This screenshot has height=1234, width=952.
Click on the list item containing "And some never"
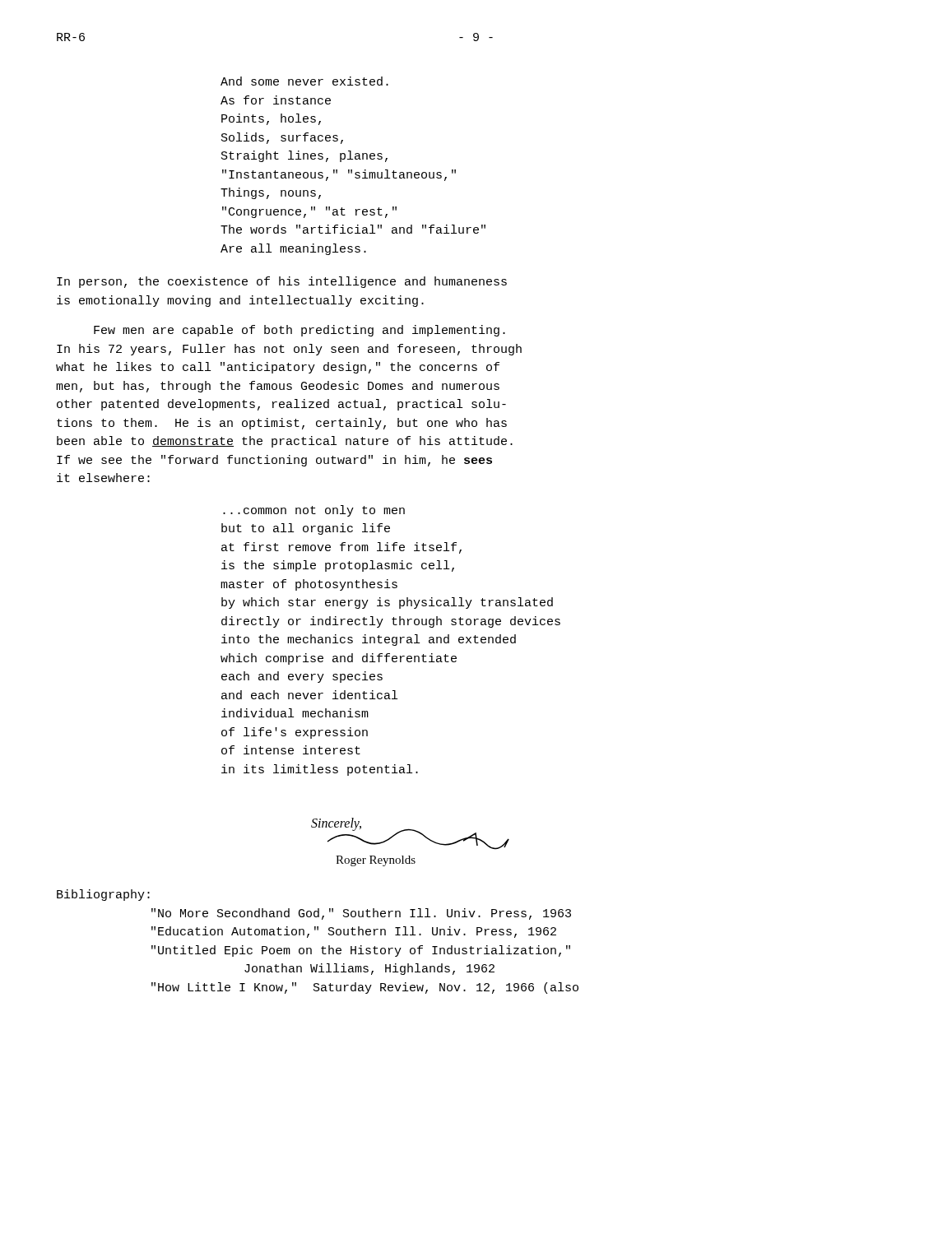click(354, 166)
